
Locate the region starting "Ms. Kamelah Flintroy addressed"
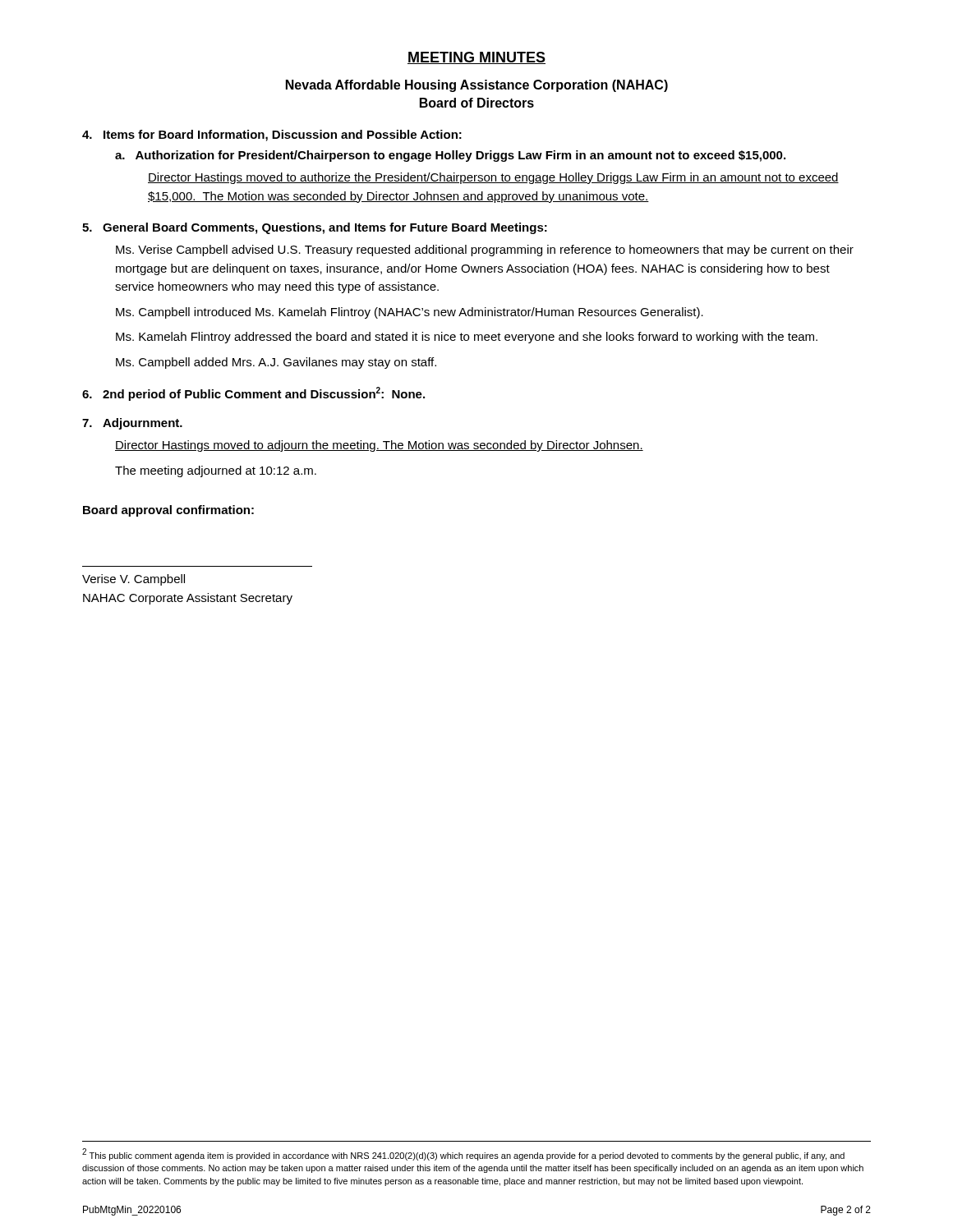coord(467,336)
